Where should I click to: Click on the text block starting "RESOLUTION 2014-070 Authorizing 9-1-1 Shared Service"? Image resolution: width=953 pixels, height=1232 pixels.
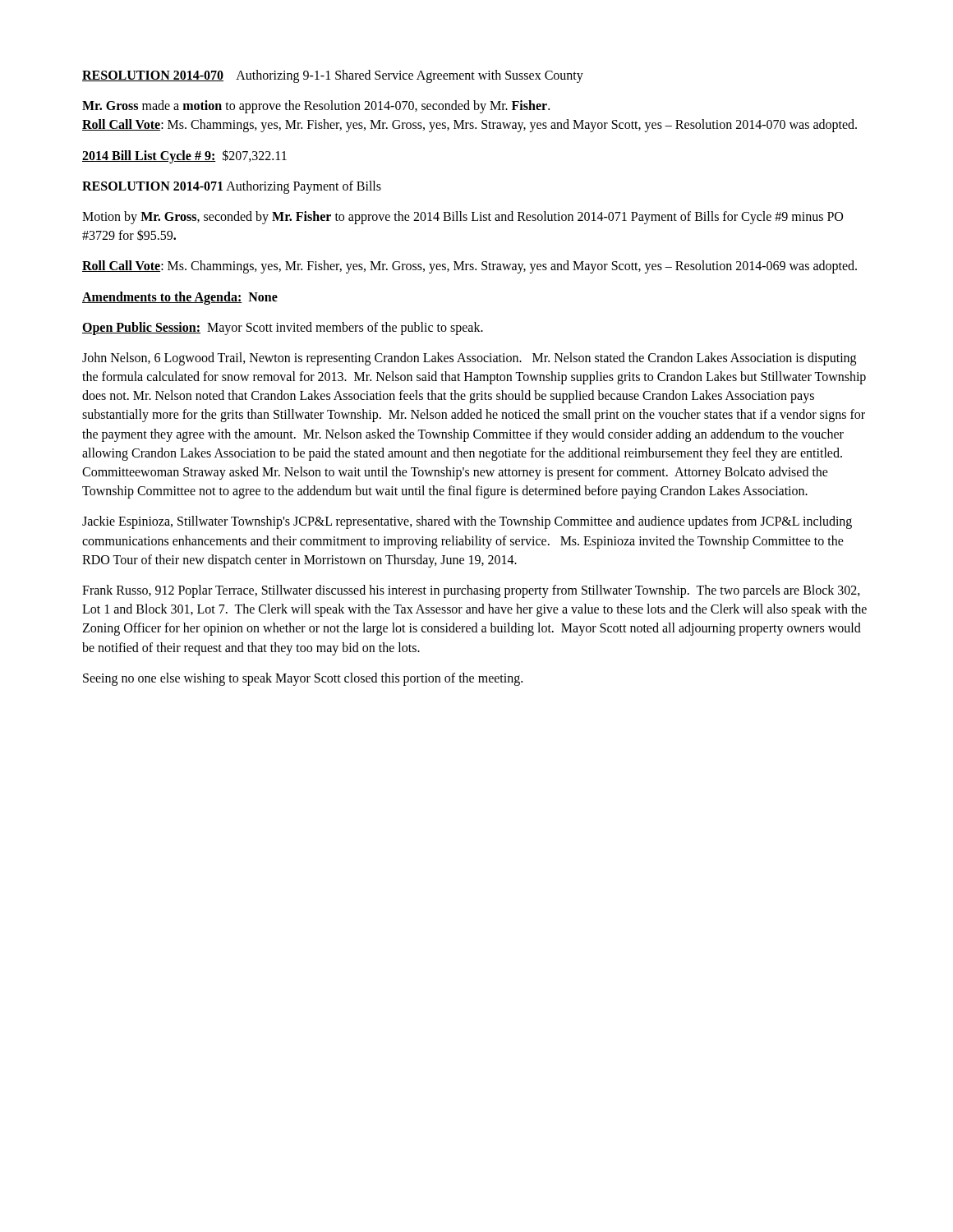click(x=476, y=75)
